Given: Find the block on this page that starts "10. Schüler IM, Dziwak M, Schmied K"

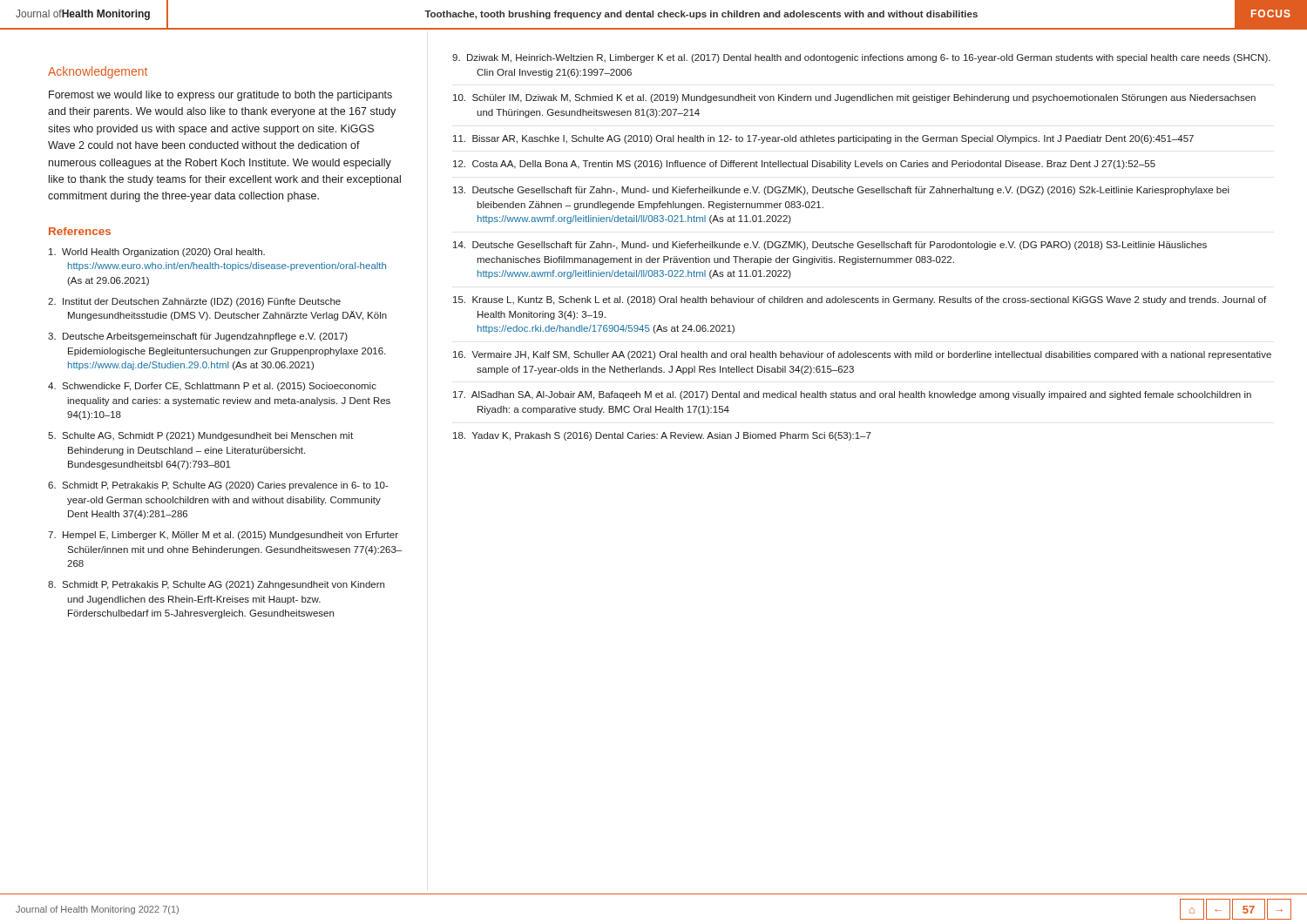Looking at the screenshot, I should [x=854, y=105].
